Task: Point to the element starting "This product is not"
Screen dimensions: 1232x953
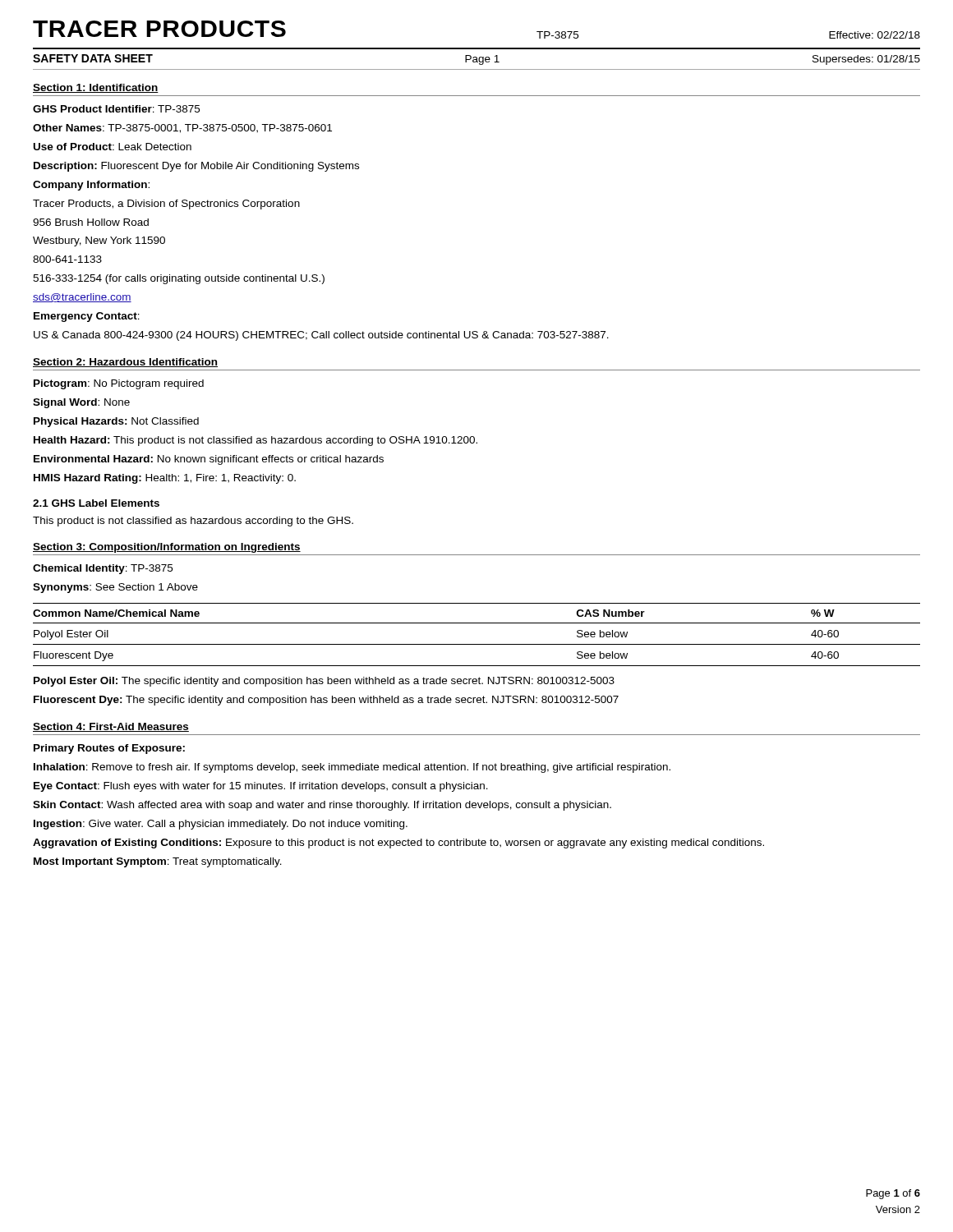Action: click(193, 522)
